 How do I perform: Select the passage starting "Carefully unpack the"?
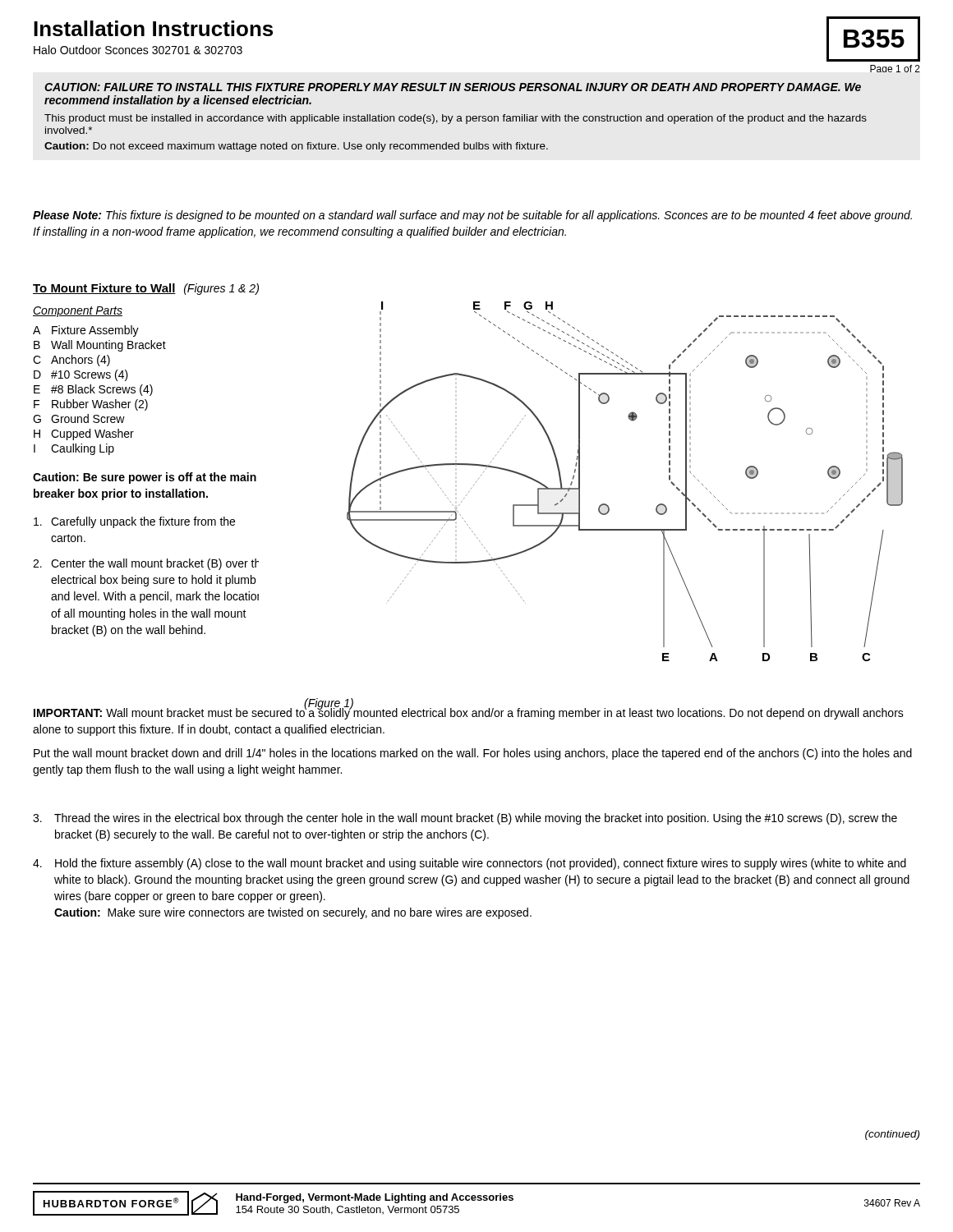tap(152, 530)
